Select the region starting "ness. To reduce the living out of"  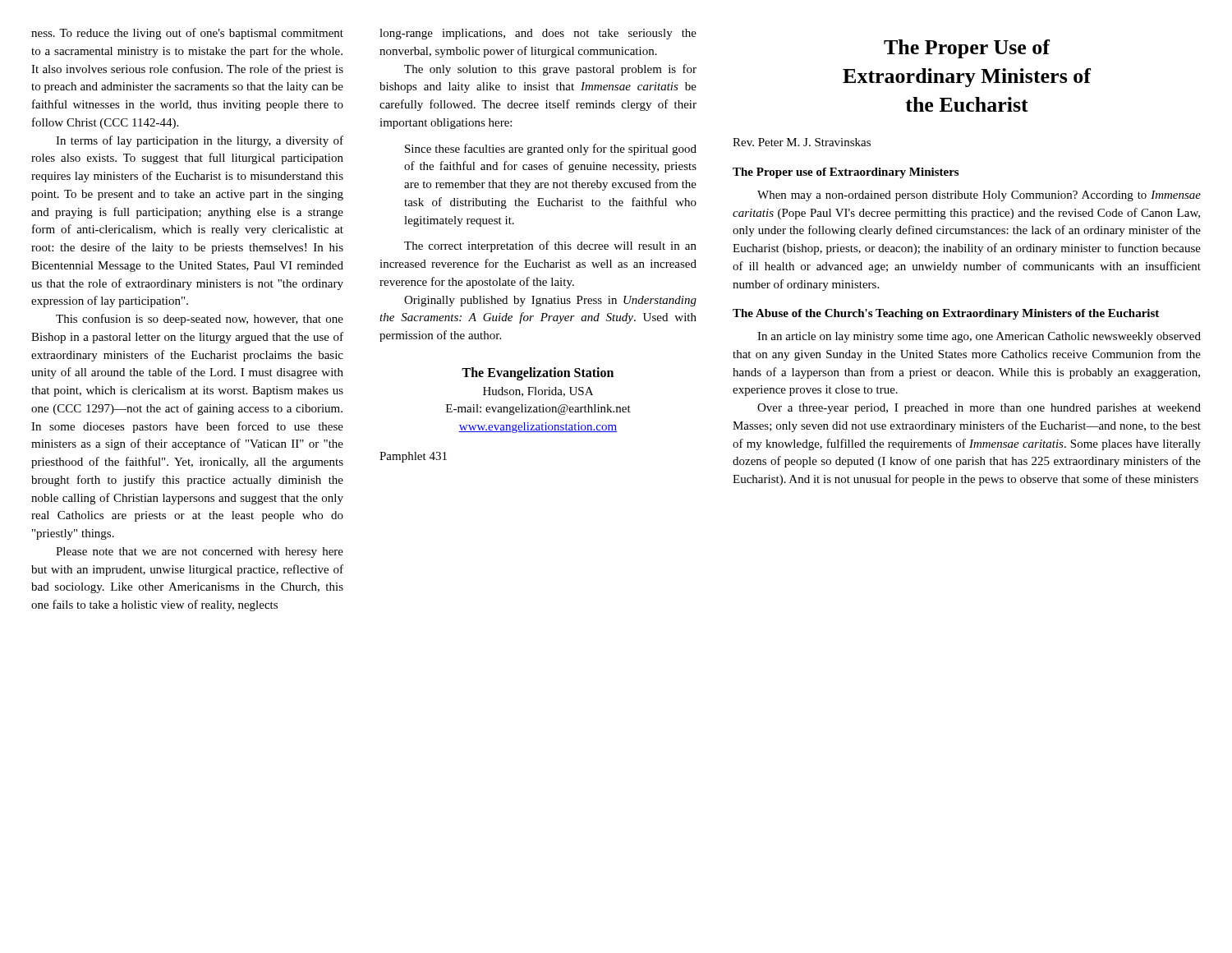[187, 319]
